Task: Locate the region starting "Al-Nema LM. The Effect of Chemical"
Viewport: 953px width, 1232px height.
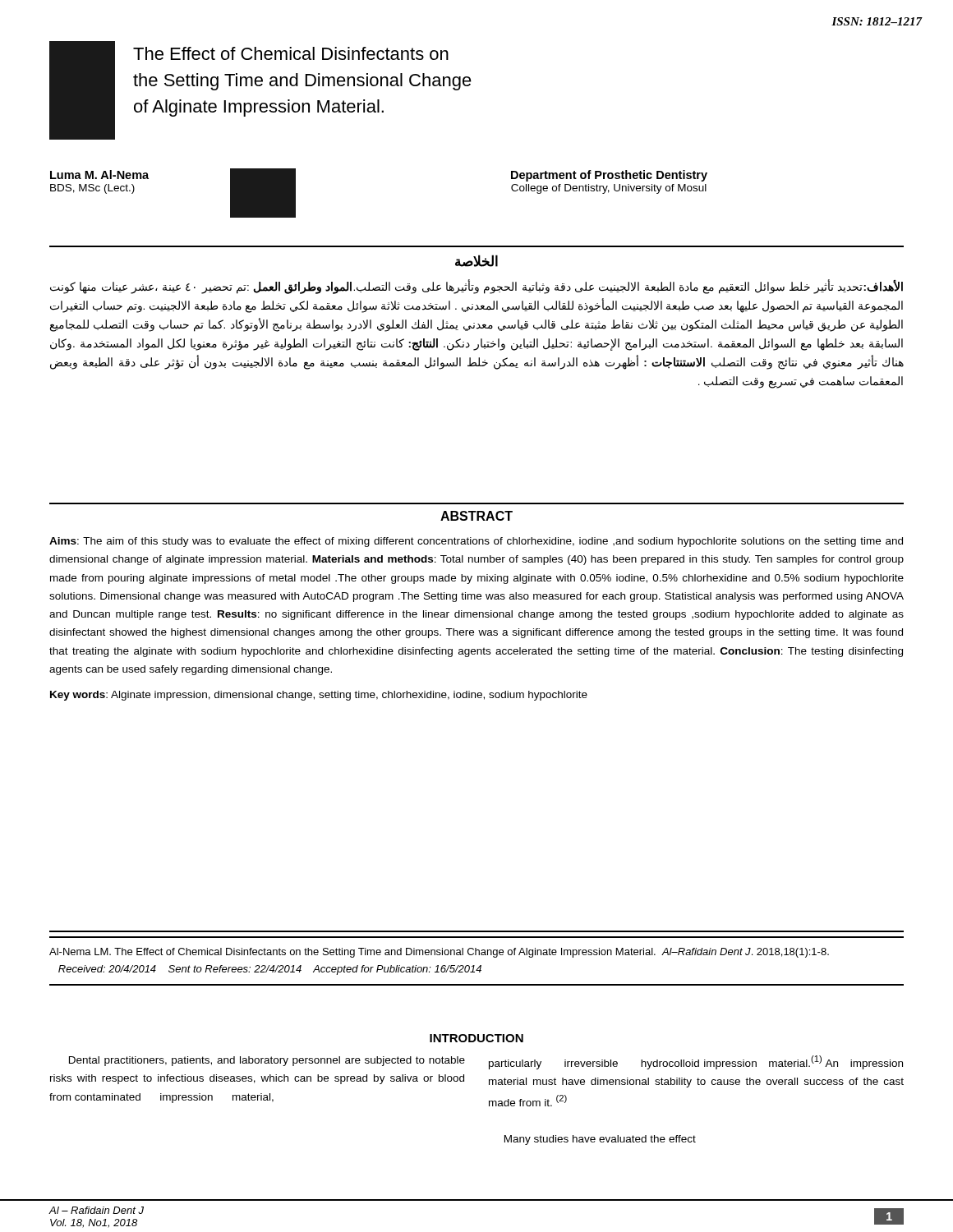Action: pyautogui.click(x=439, y=960)
